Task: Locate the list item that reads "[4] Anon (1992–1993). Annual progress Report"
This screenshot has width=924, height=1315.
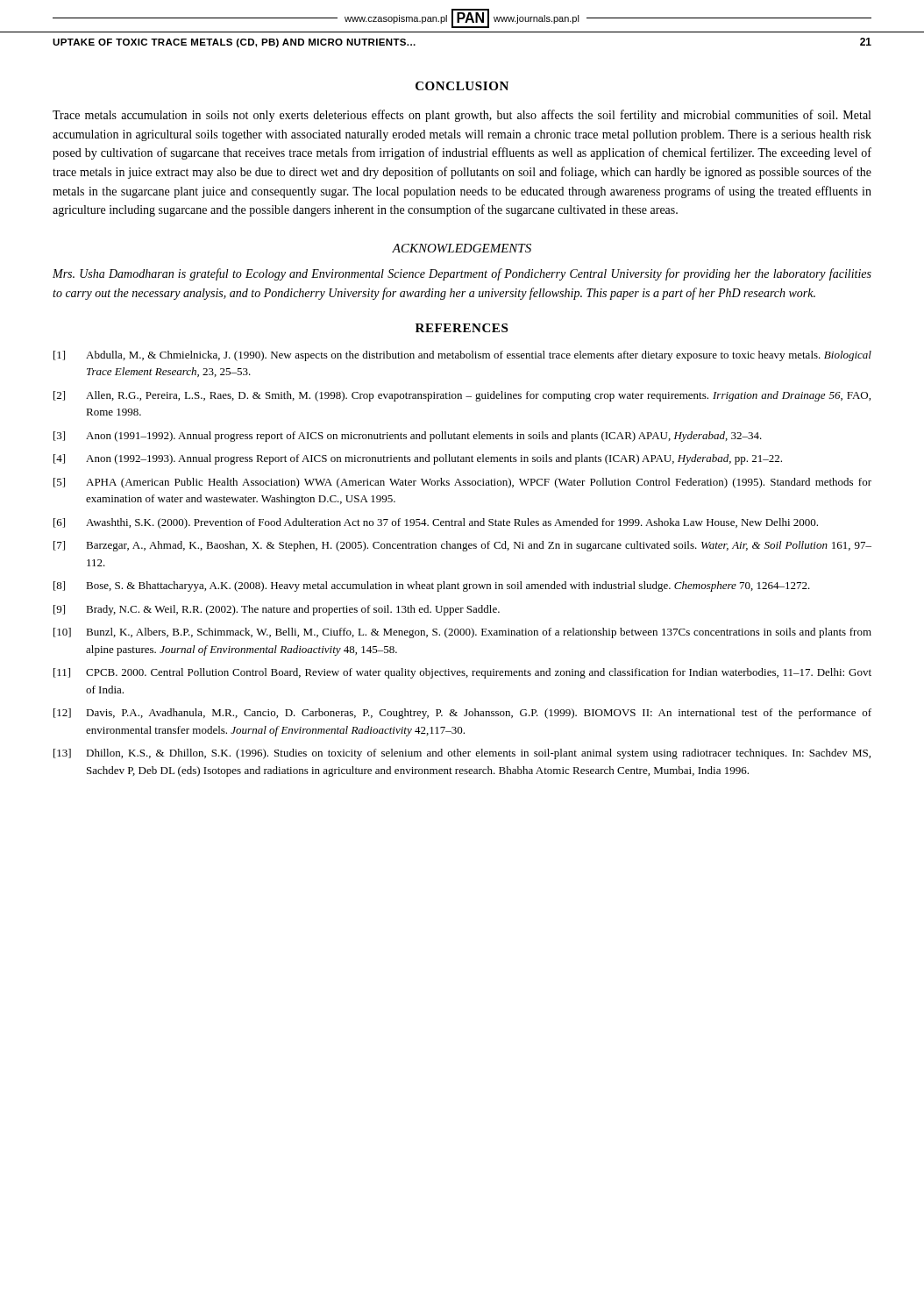Action: click(462, 458)
